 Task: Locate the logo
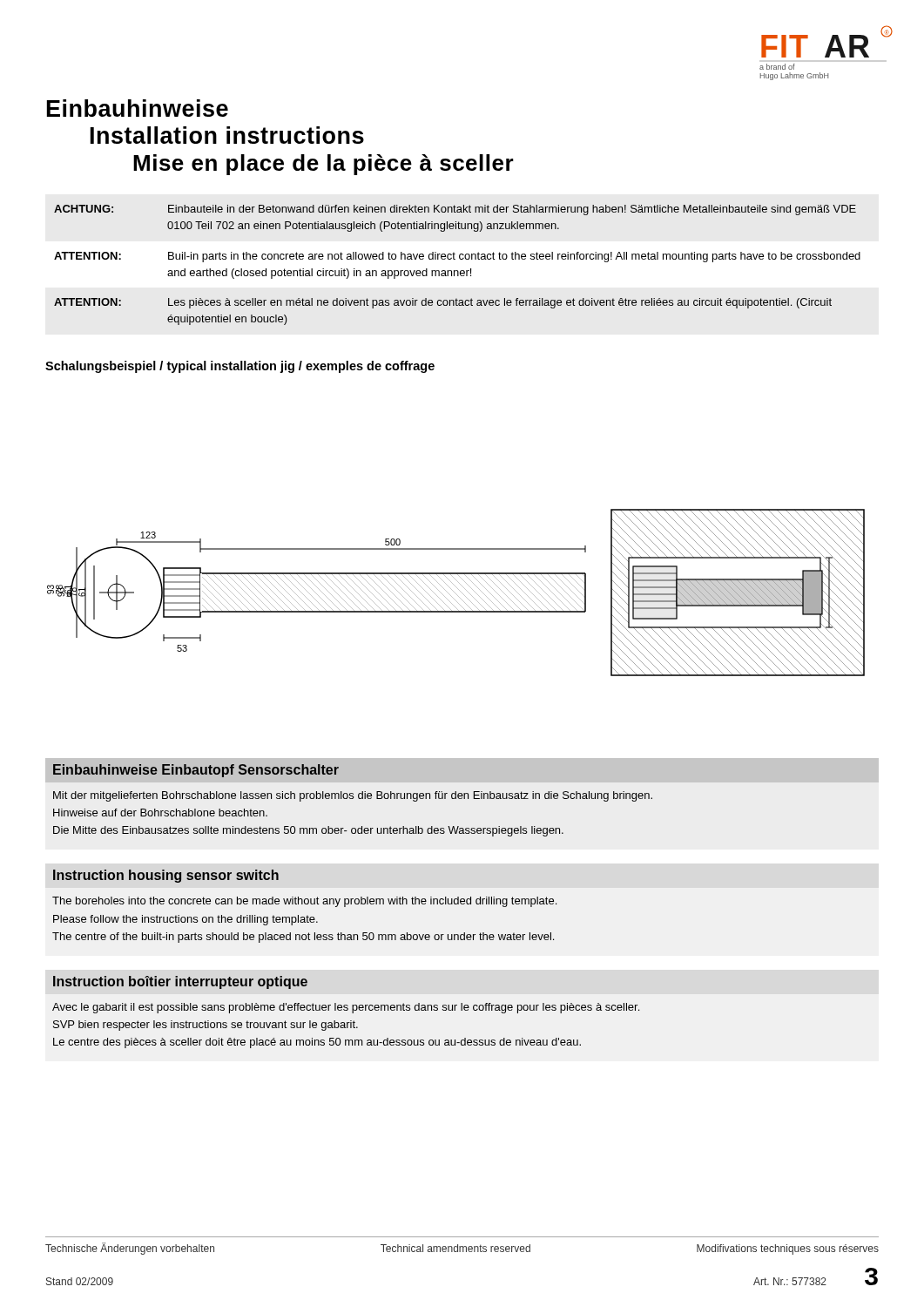click(x=825, y=54)
